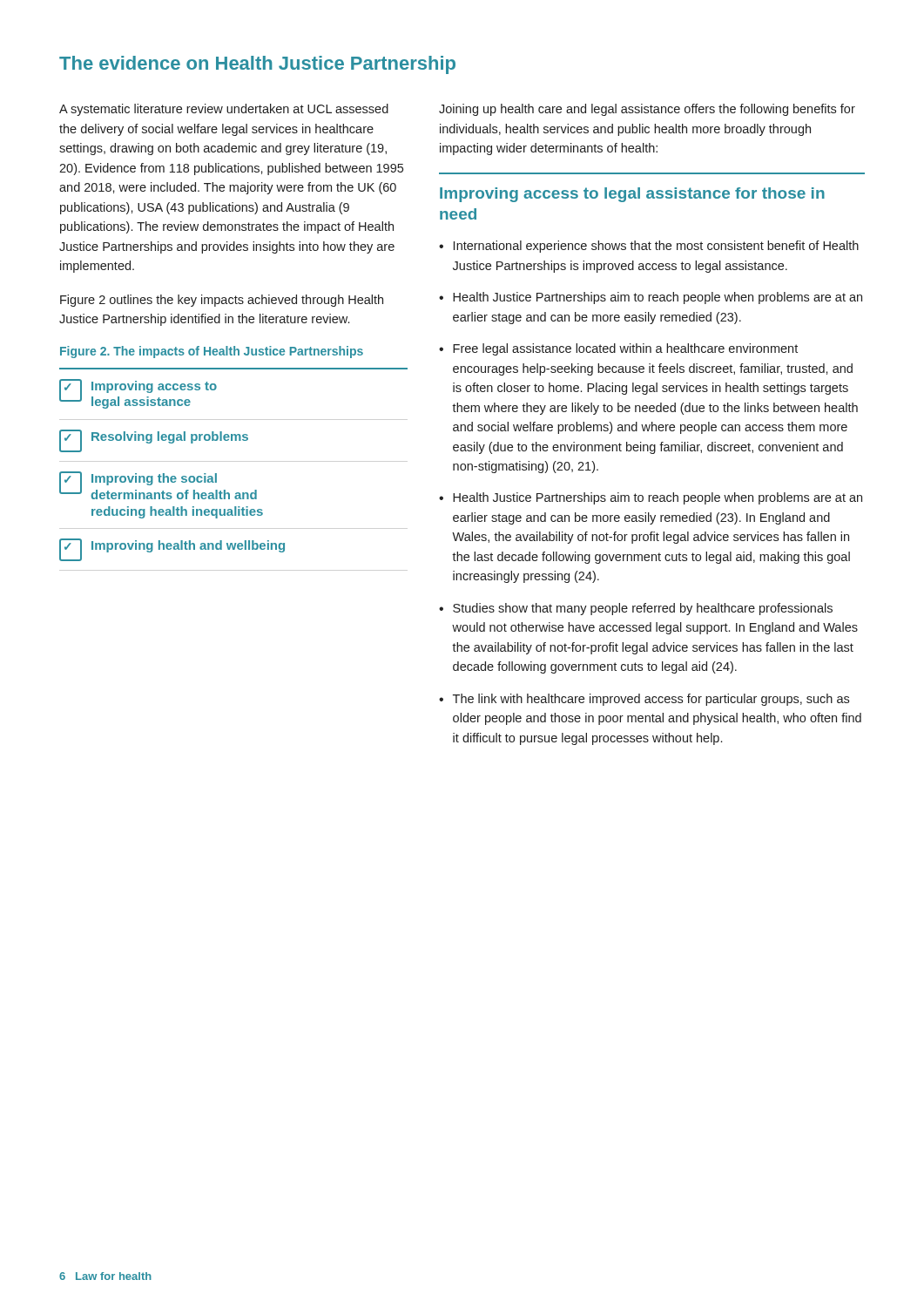
Task: Find the text block starting "Joining up health"
Action: coord(647,129)
